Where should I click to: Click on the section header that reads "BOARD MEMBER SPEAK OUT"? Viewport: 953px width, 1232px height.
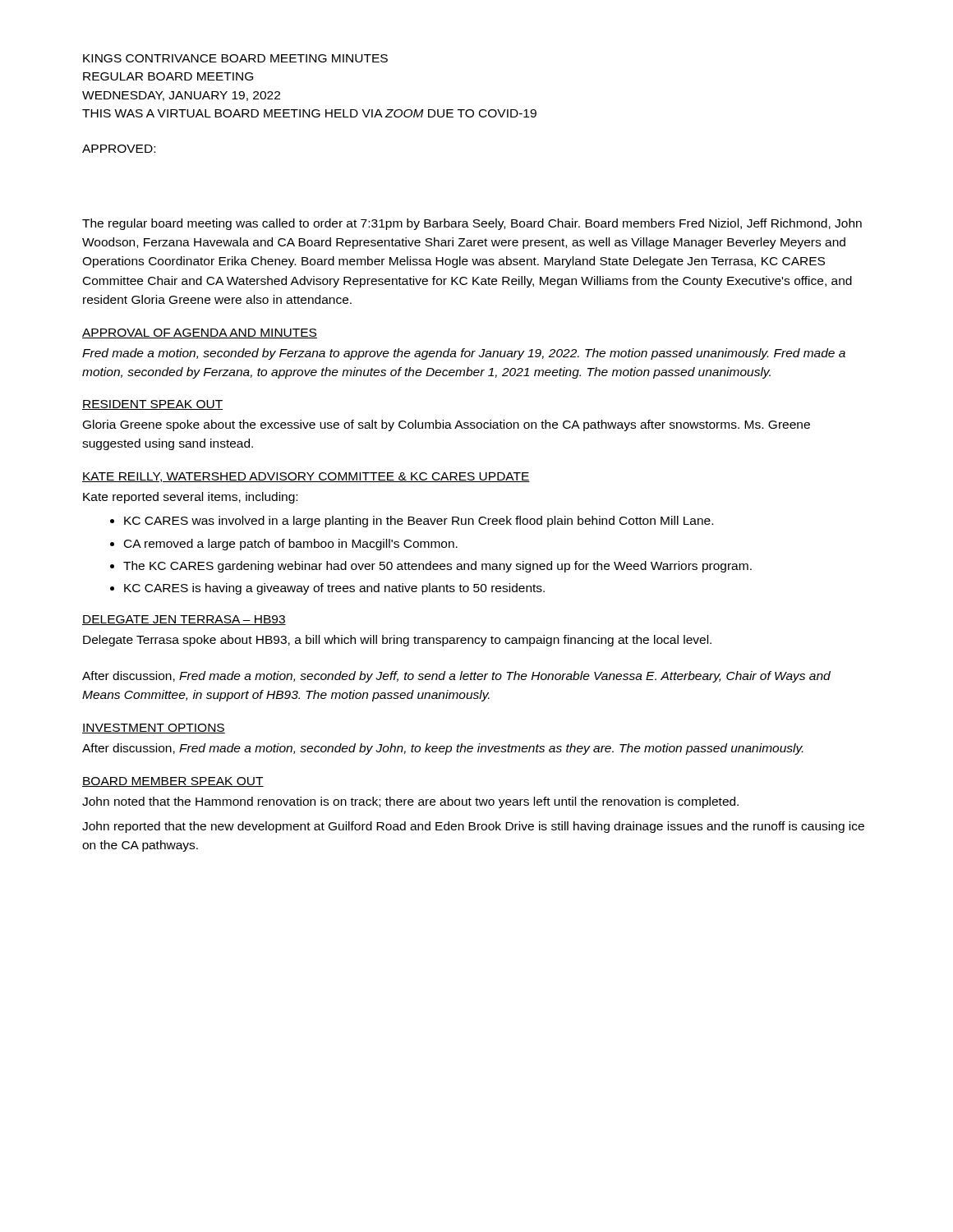click(173, 781)
